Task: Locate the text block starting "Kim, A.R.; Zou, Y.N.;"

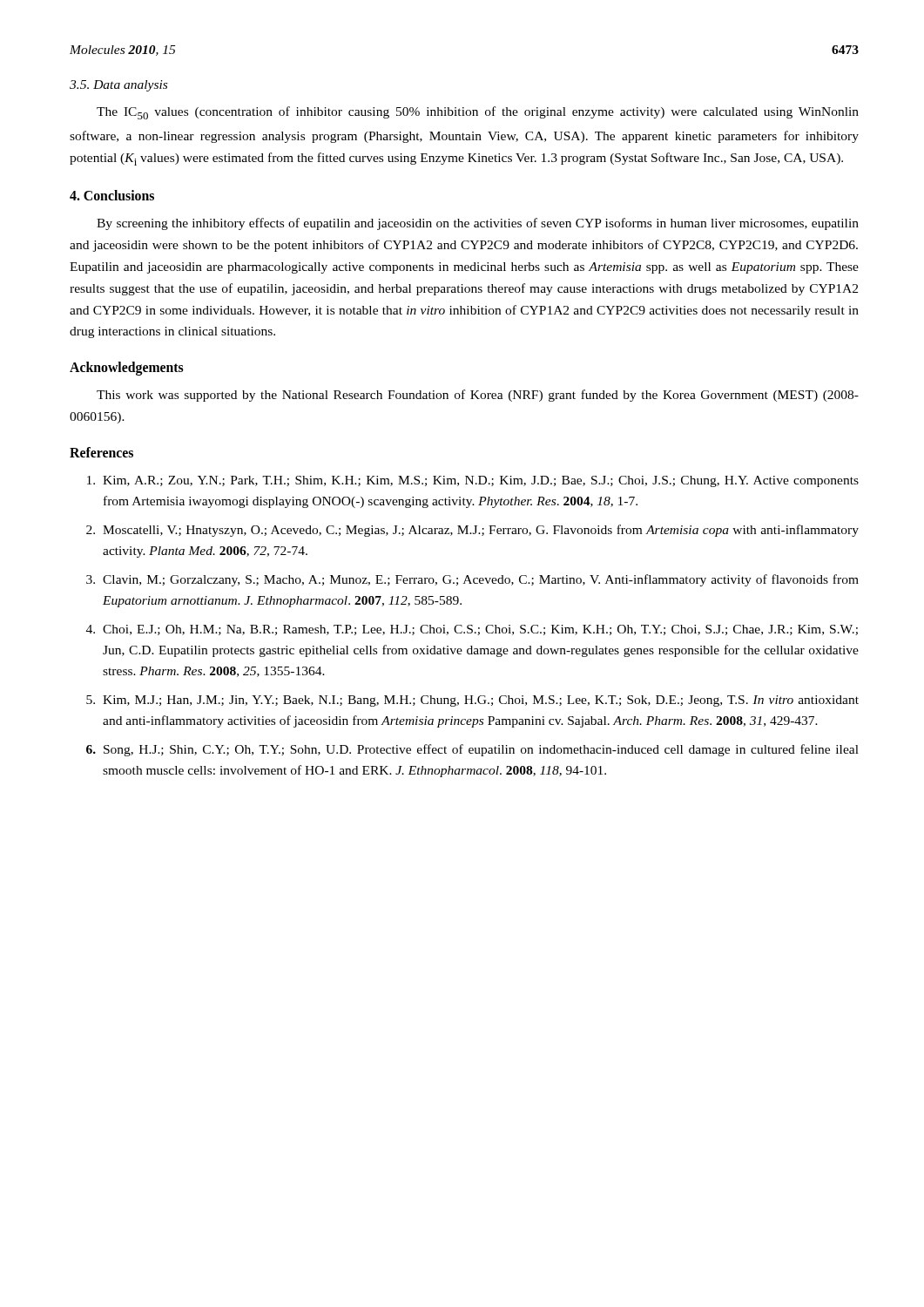Action: (x=464, y=490)
